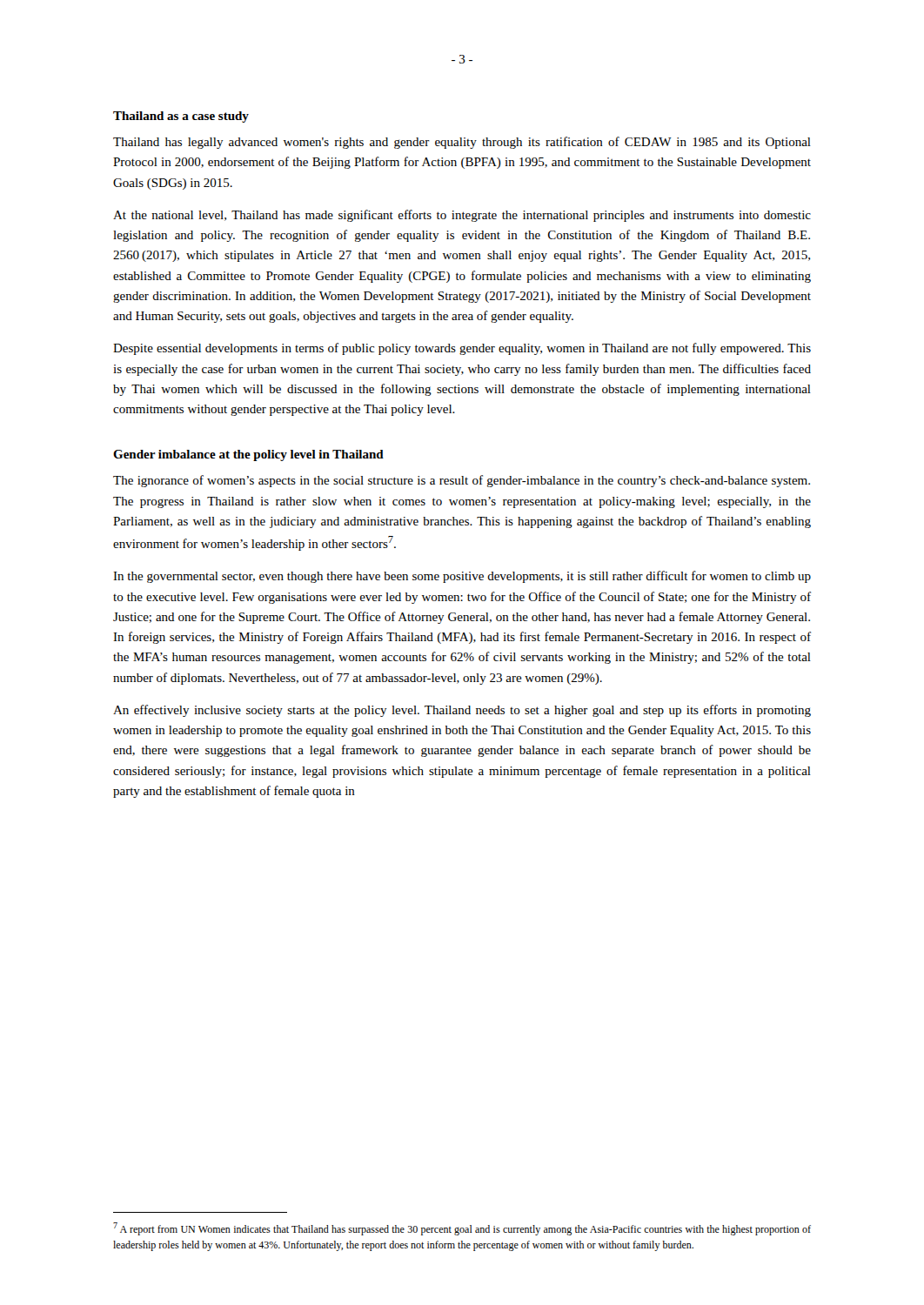The height and width of the screenshot is (1305, 924).
Task: Find the block on this page that starts "The ignorance of women’s aspects"
Action: 462,512
